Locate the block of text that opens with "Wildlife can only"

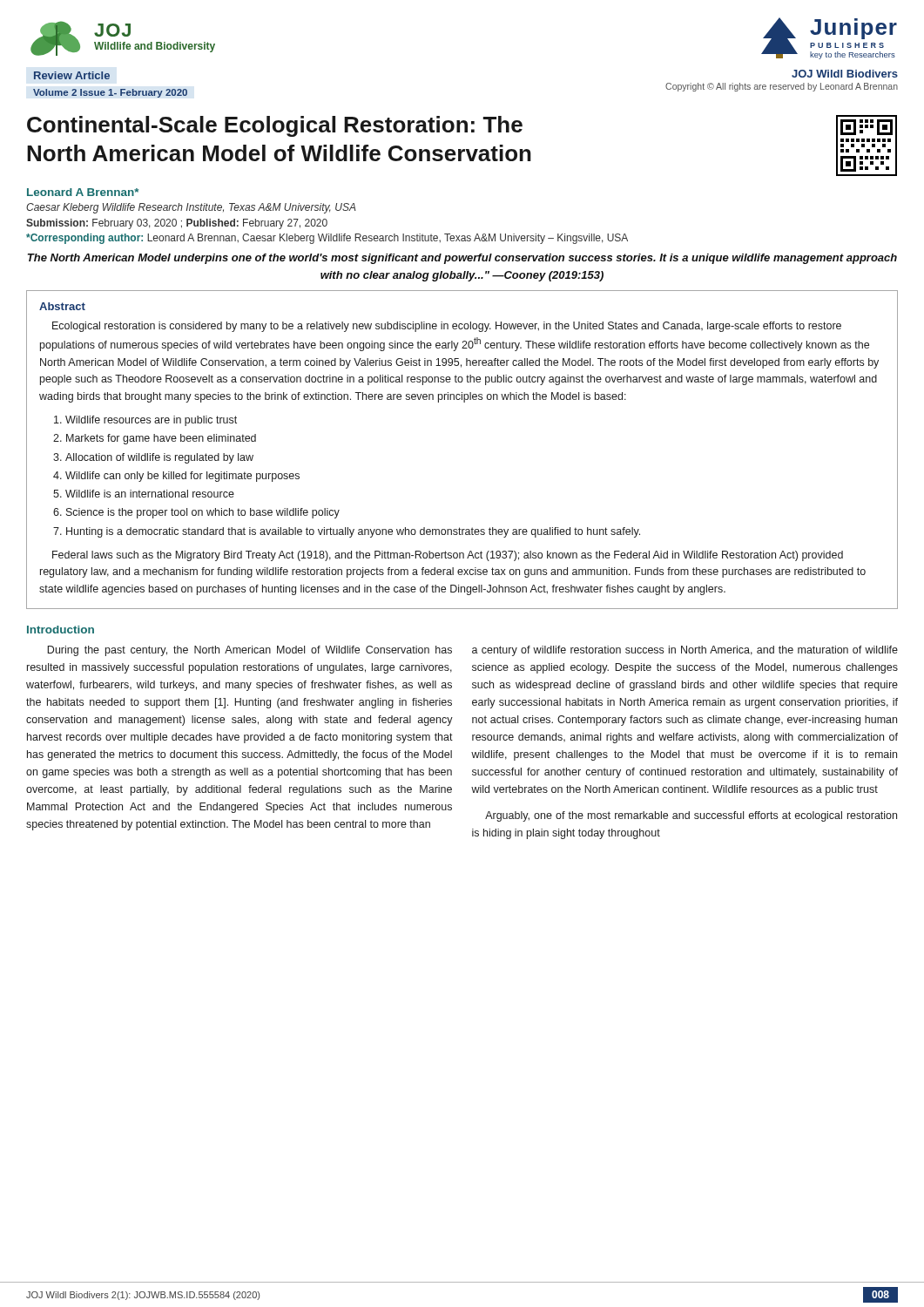point(182,477)
